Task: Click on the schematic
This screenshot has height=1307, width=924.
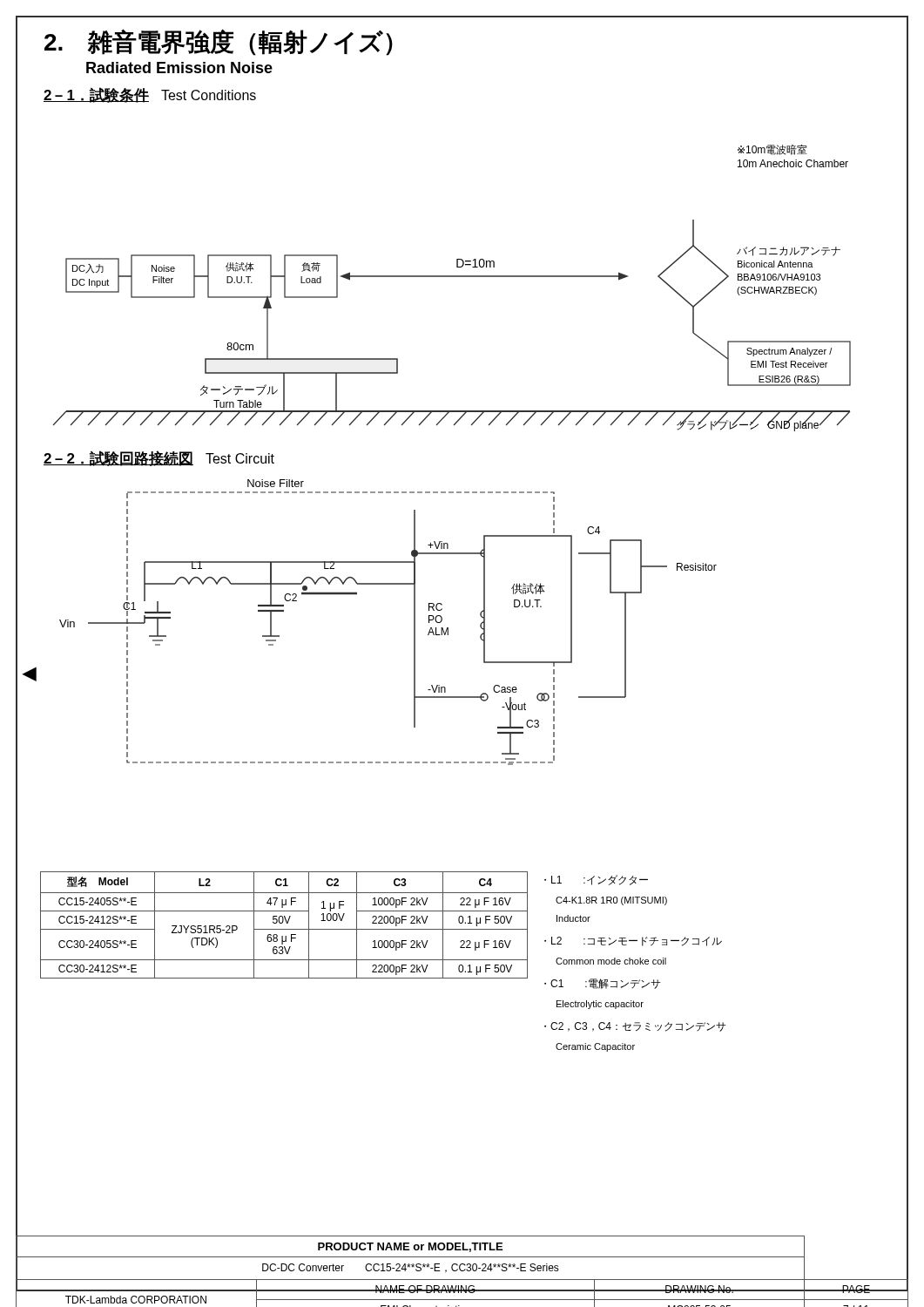Action: (458, 671)
